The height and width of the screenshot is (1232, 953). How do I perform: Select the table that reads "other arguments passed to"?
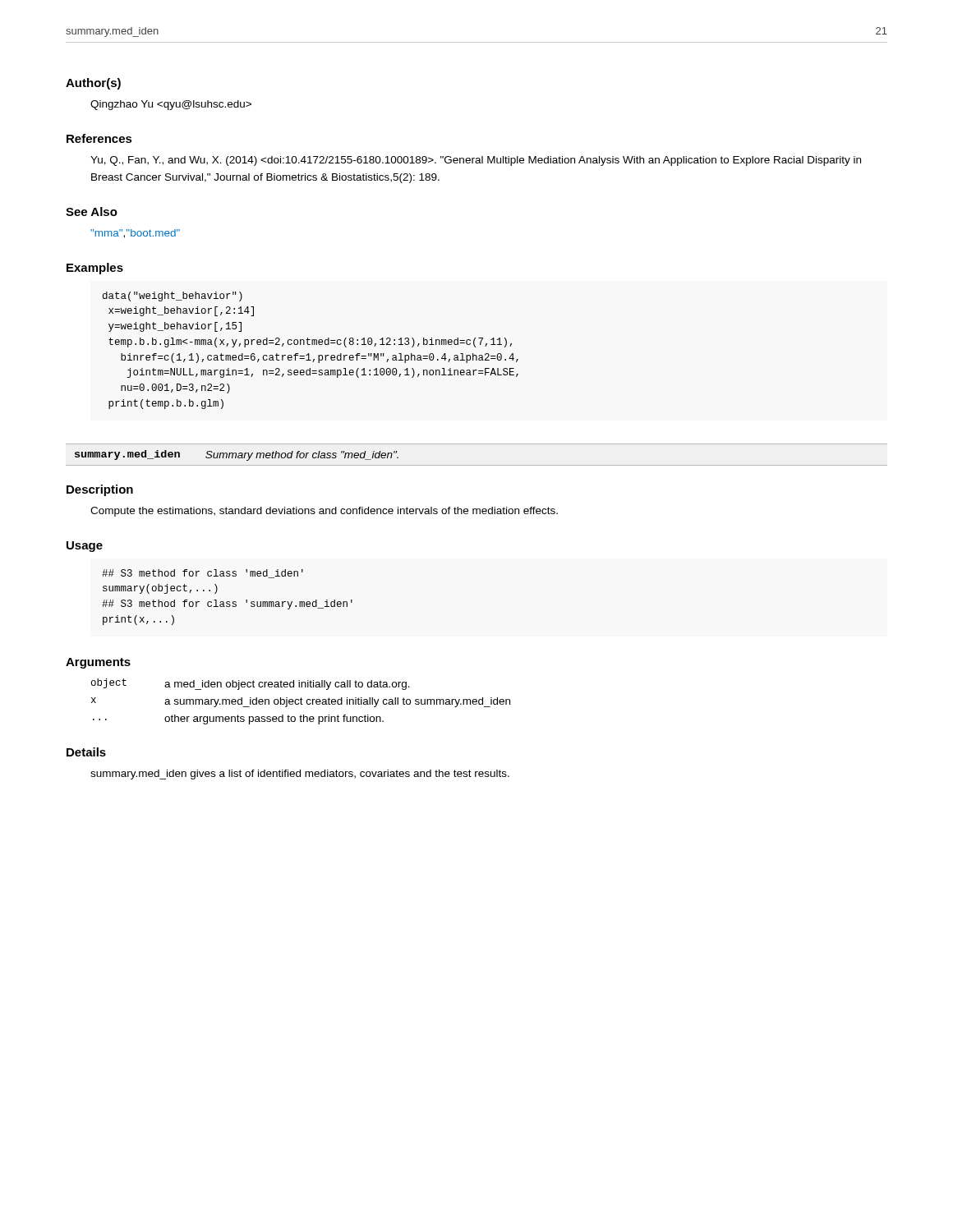point(476,701)
